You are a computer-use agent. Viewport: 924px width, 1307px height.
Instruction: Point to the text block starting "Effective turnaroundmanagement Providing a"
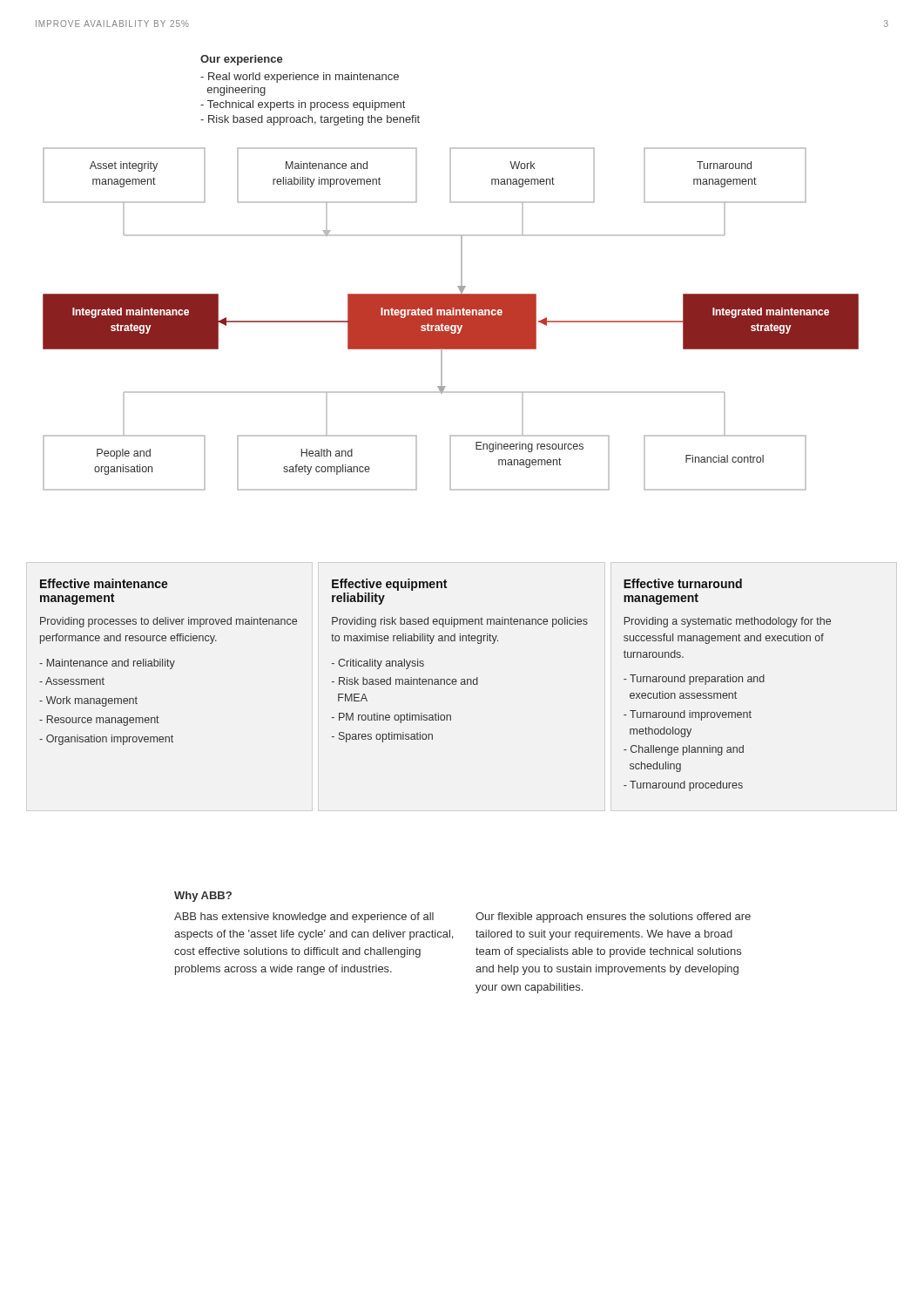[754, 685]
